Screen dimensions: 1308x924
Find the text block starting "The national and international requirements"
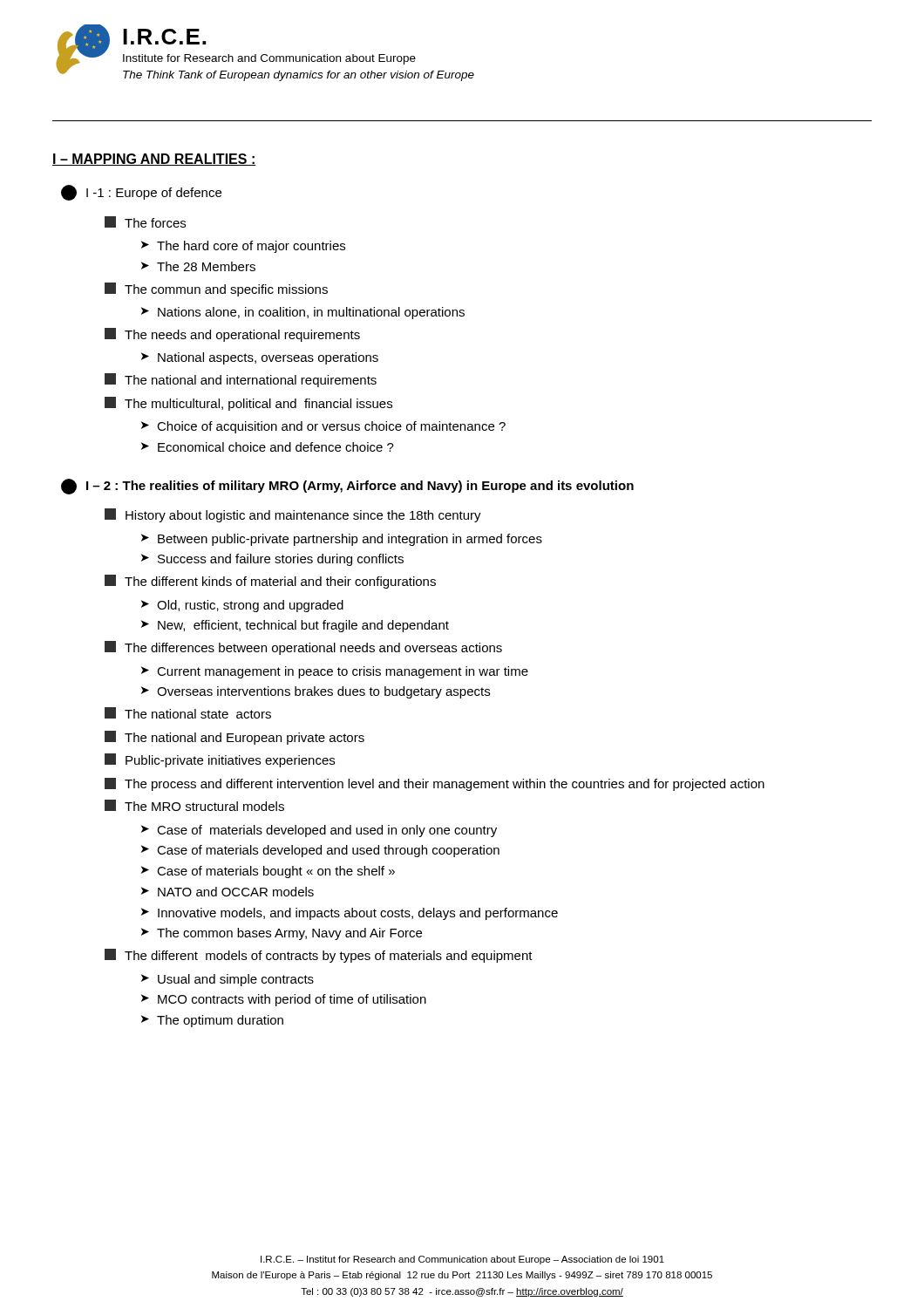click(241, 380)
